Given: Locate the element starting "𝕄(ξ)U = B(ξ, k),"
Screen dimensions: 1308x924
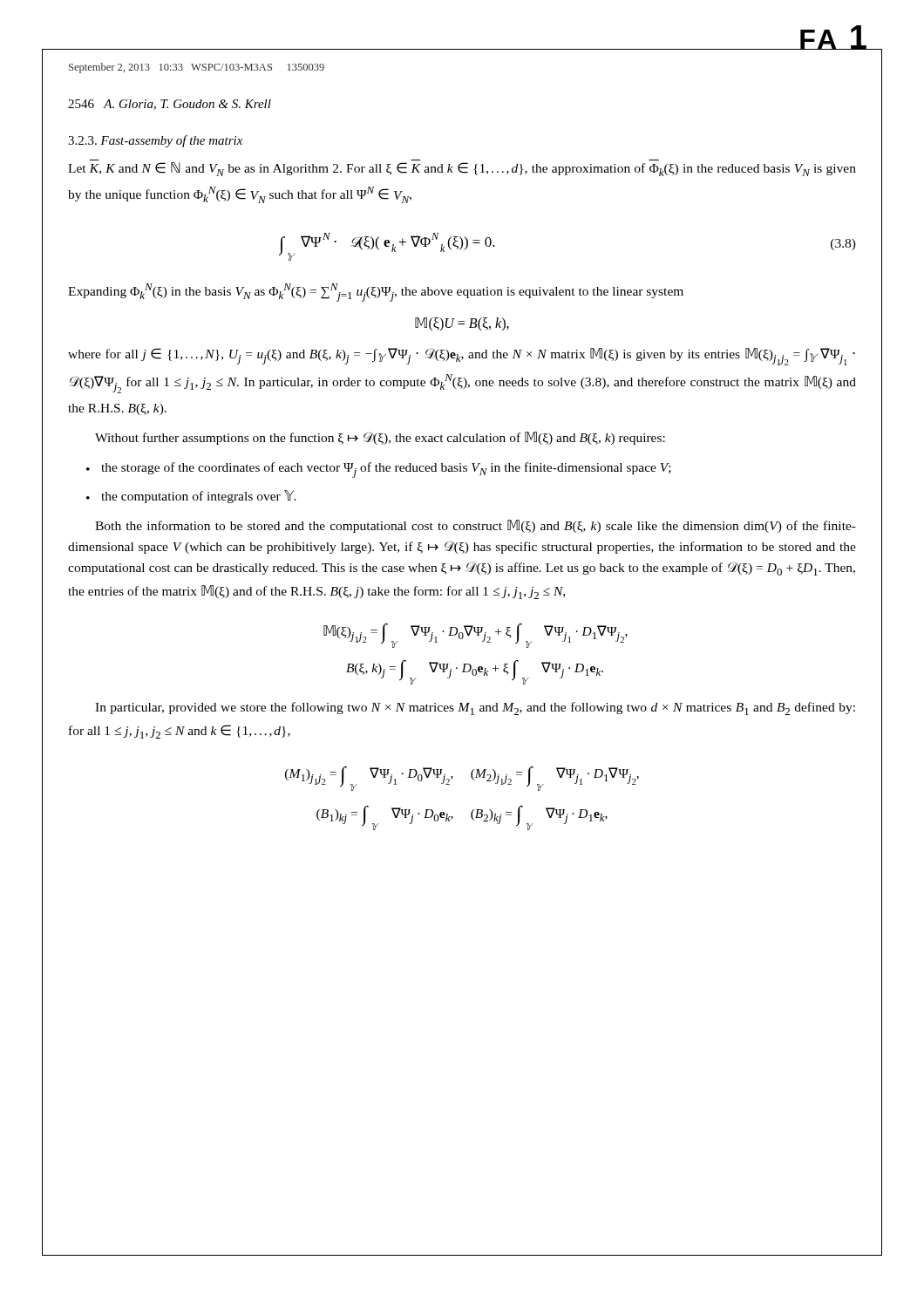Looking at the screenshot, I should (462, 323).
